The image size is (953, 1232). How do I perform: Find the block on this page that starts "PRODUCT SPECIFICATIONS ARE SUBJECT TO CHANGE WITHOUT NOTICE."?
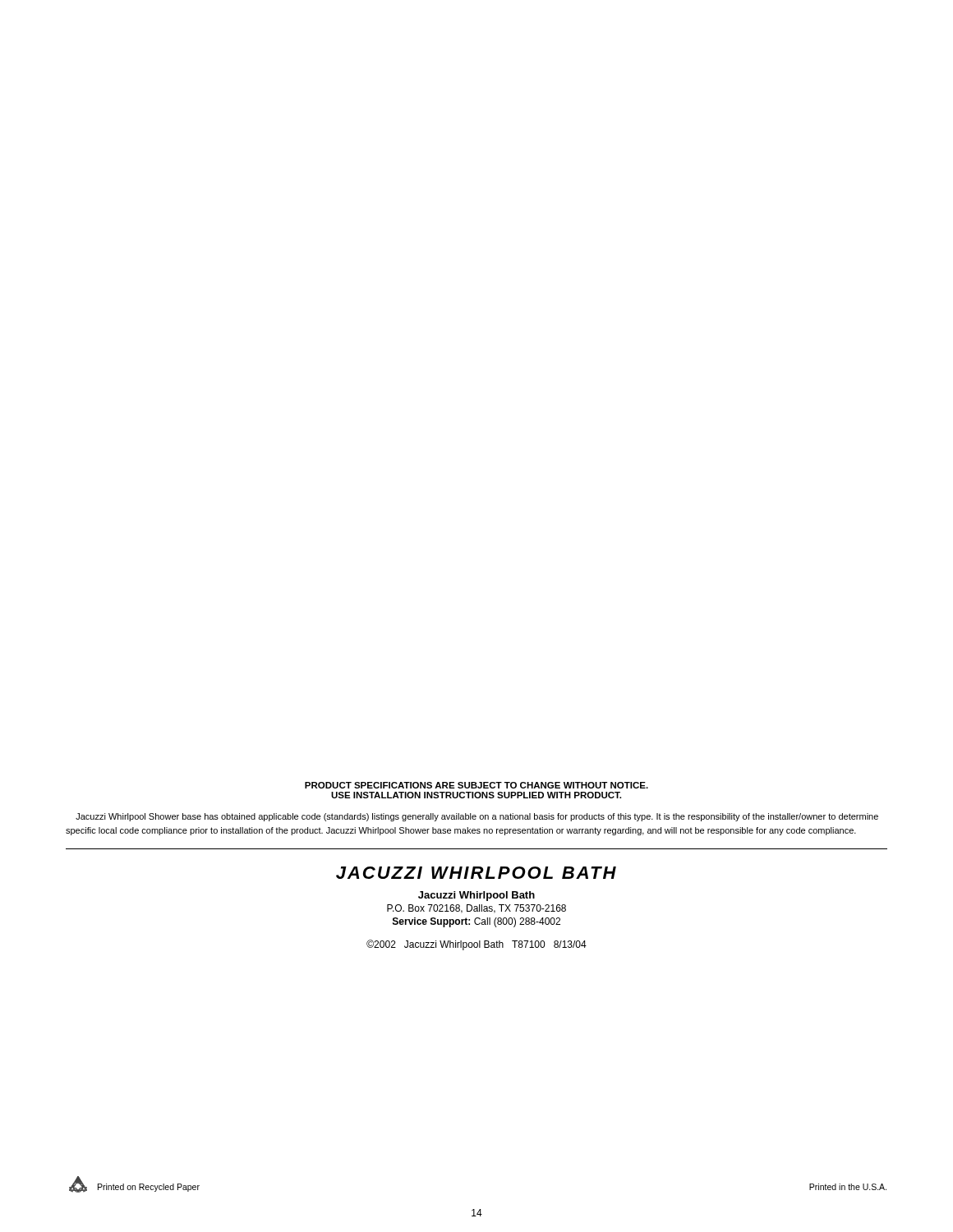click(x=476, y=790)
